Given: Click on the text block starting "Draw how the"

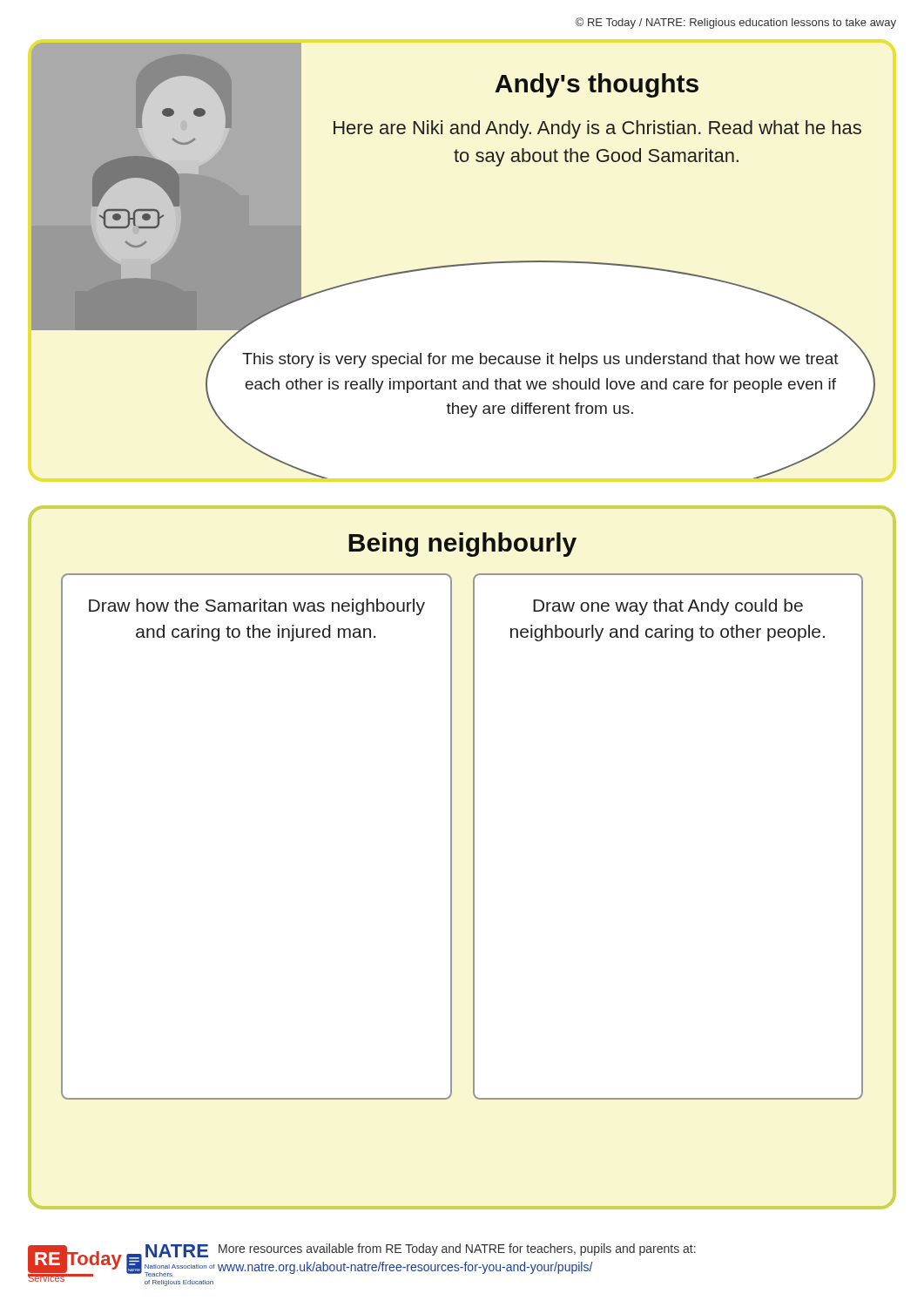Looking at the screenshot, I should 256,619.
